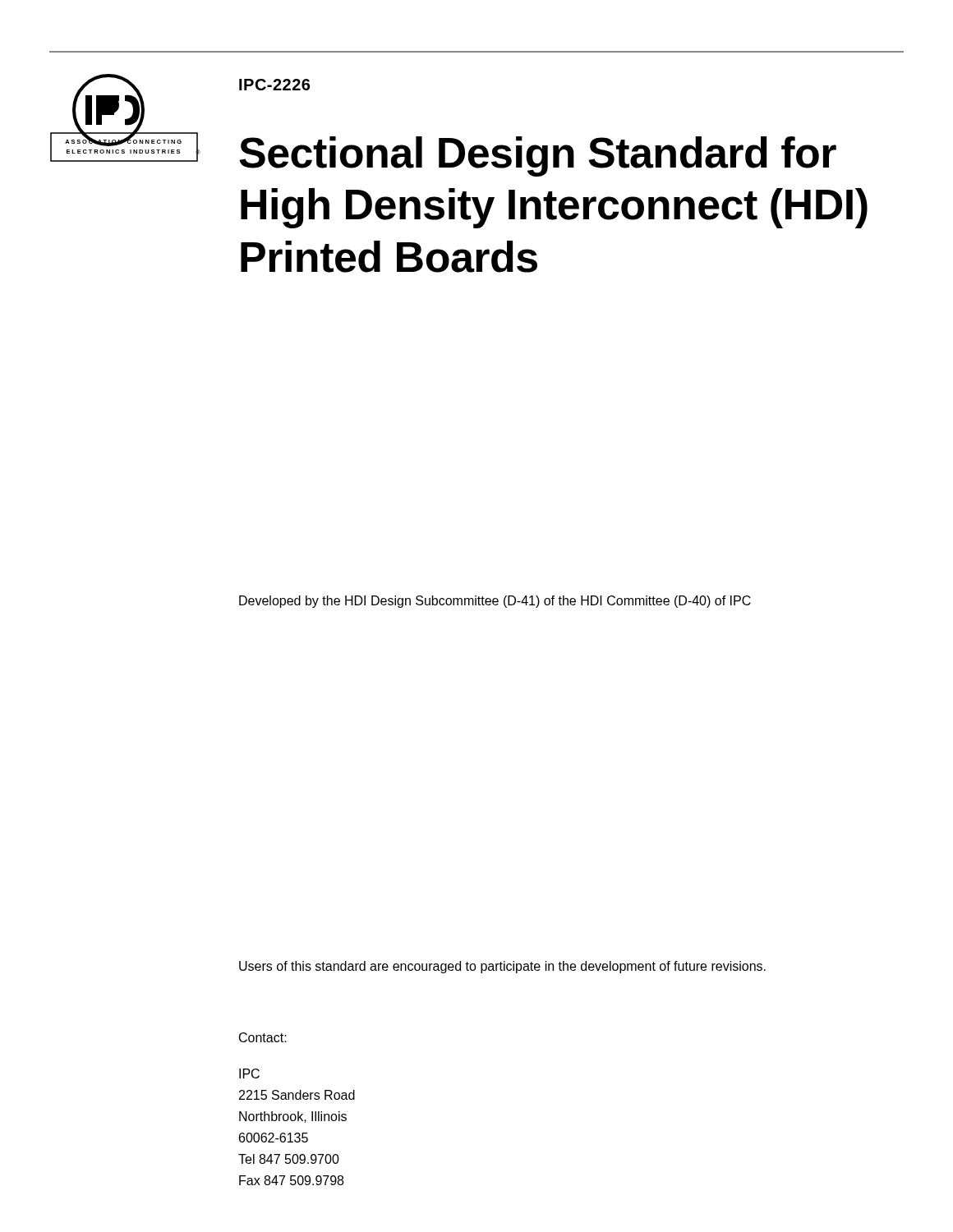Locate the region starting "IPC 2215 Sanders Road Northbrook,"
953x1232 pixels.
click(x=297, y=1127)
